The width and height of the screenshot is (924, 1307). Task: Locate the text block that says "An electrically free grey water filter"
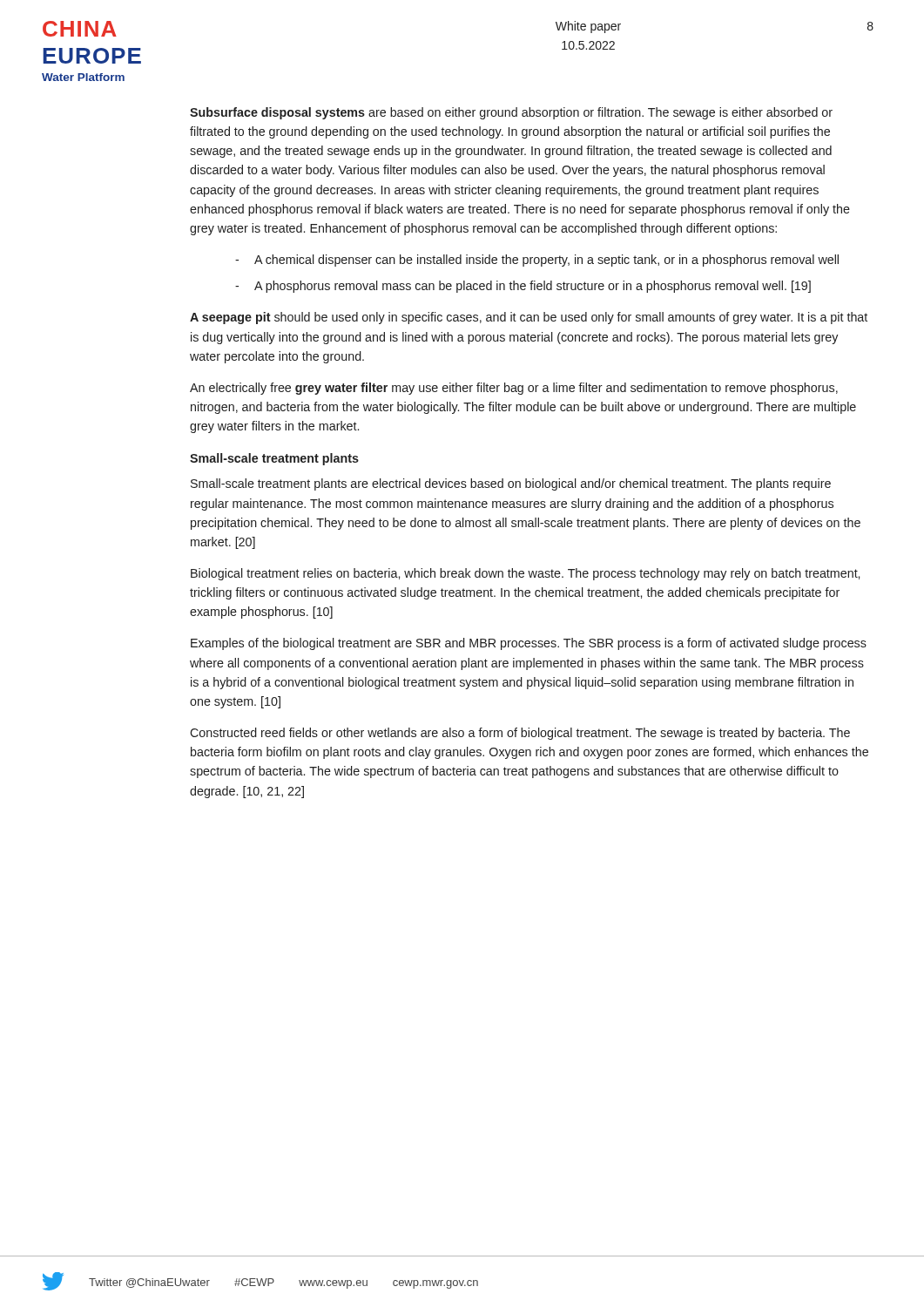(x=523, y=407)
